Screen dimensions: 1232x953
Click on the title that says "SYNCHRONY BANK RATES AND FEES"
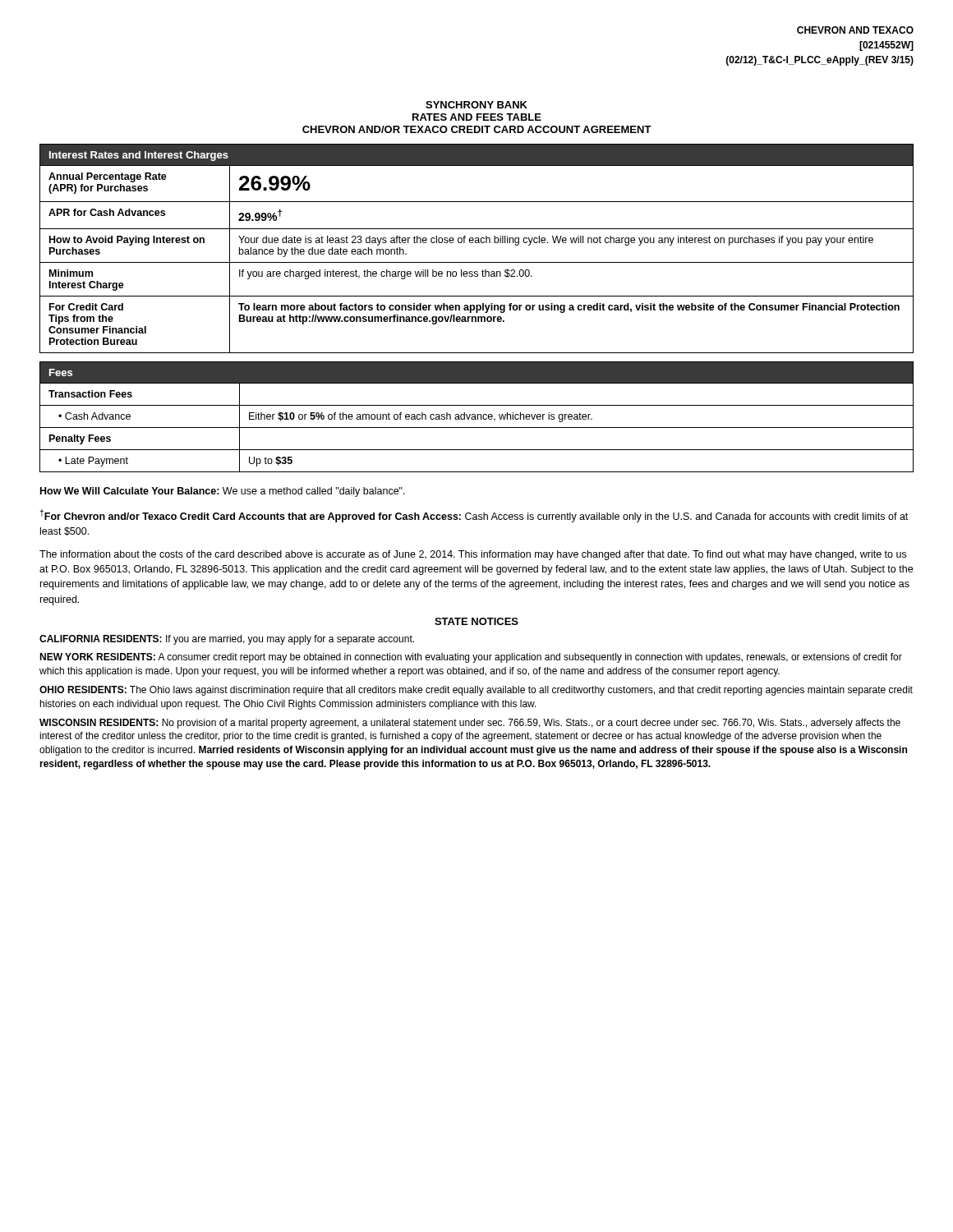pos(476,117)
